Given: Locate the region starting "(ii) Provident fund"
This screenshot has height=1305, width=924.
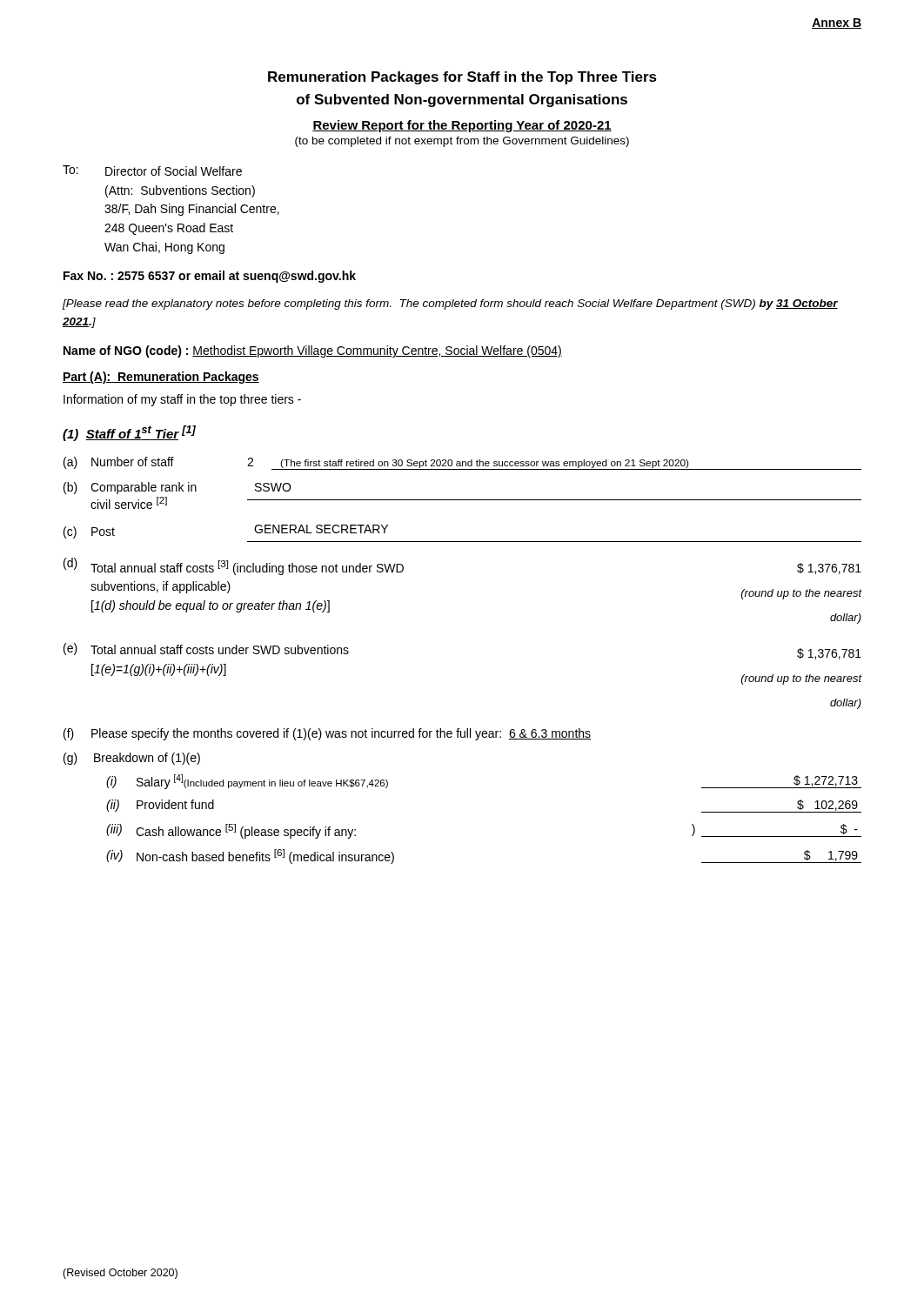Looking at the screenshot, I should click(174, 805).
